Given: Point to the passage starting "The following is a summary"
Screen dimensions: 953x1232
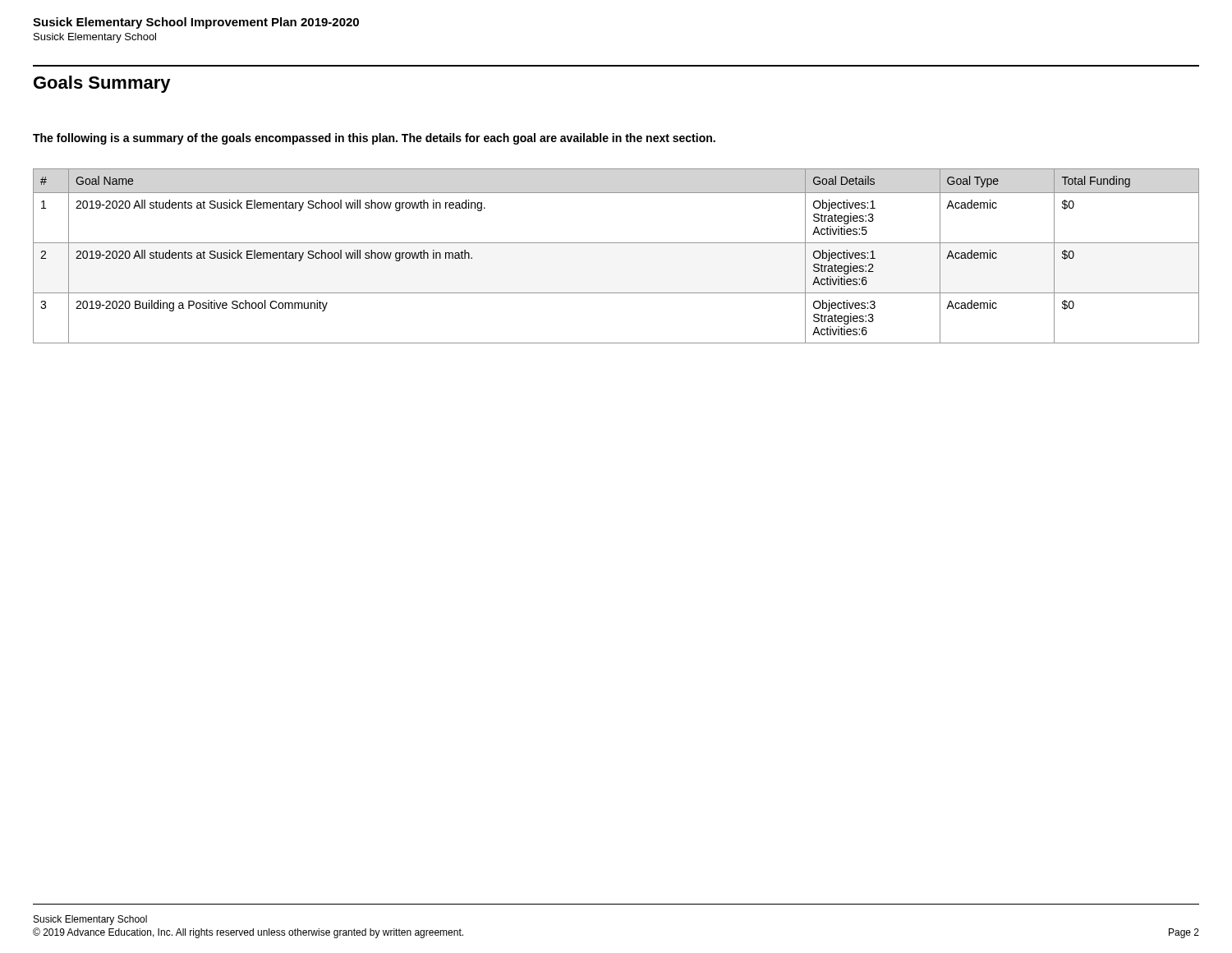Looking at the screenshot, I should [x=374, y=138].
